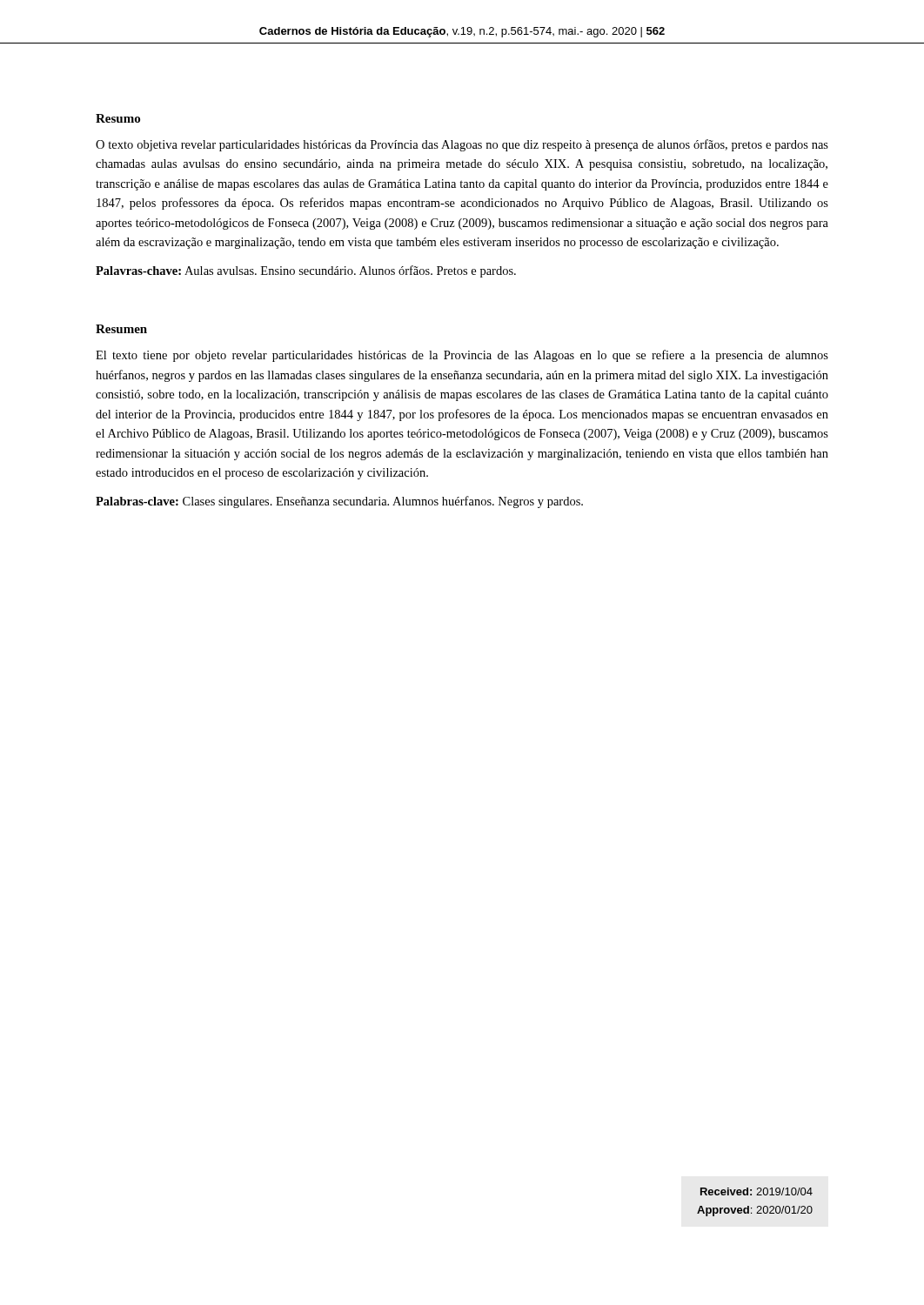The image size is (924, 1305).
Task: Click on the text starting "Received: 2019/10/04 Approved: 2020/01/20"
Action: 755,1201
